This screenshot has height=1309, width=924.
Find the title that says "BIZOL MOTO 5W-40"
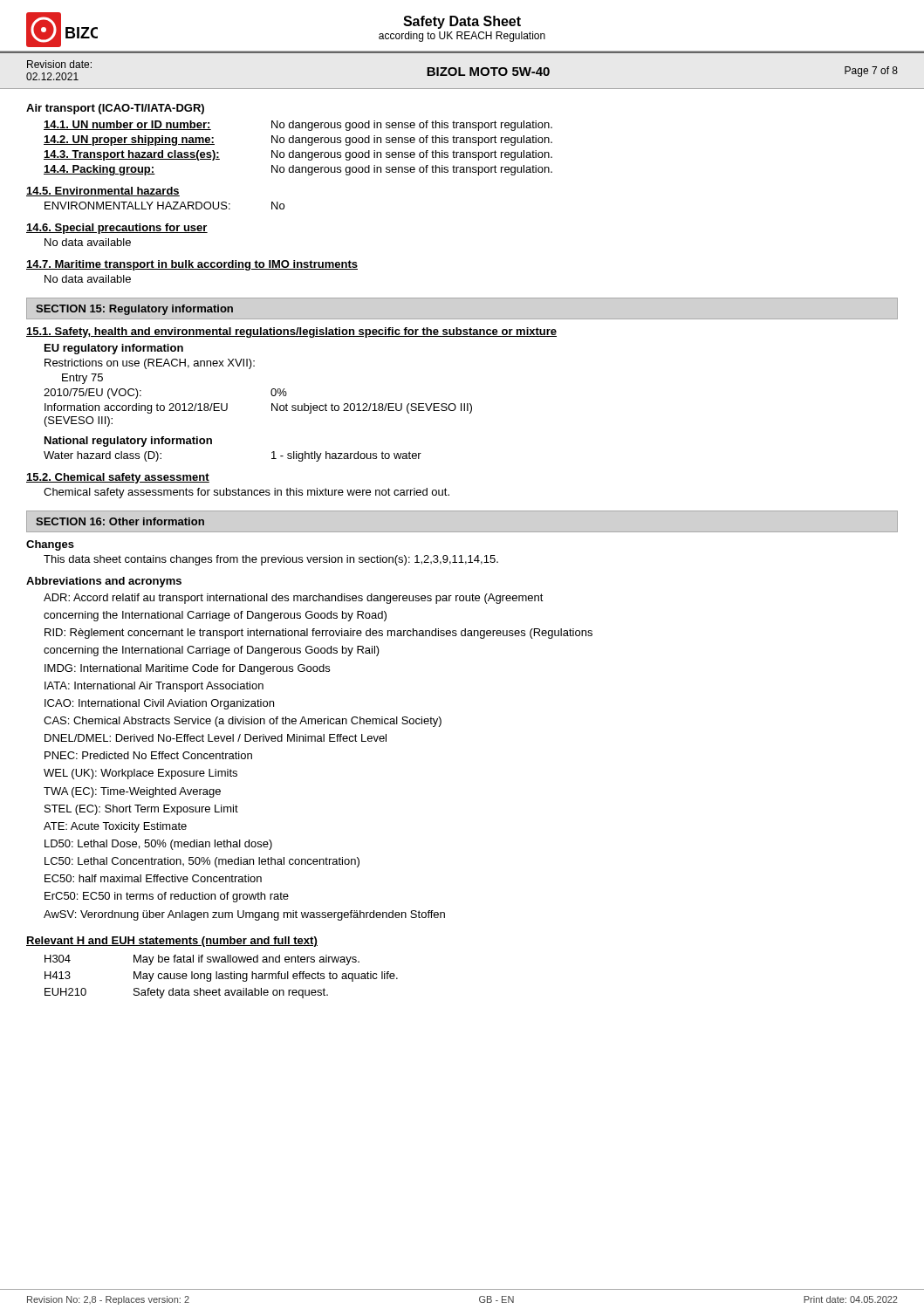(488, 71)
